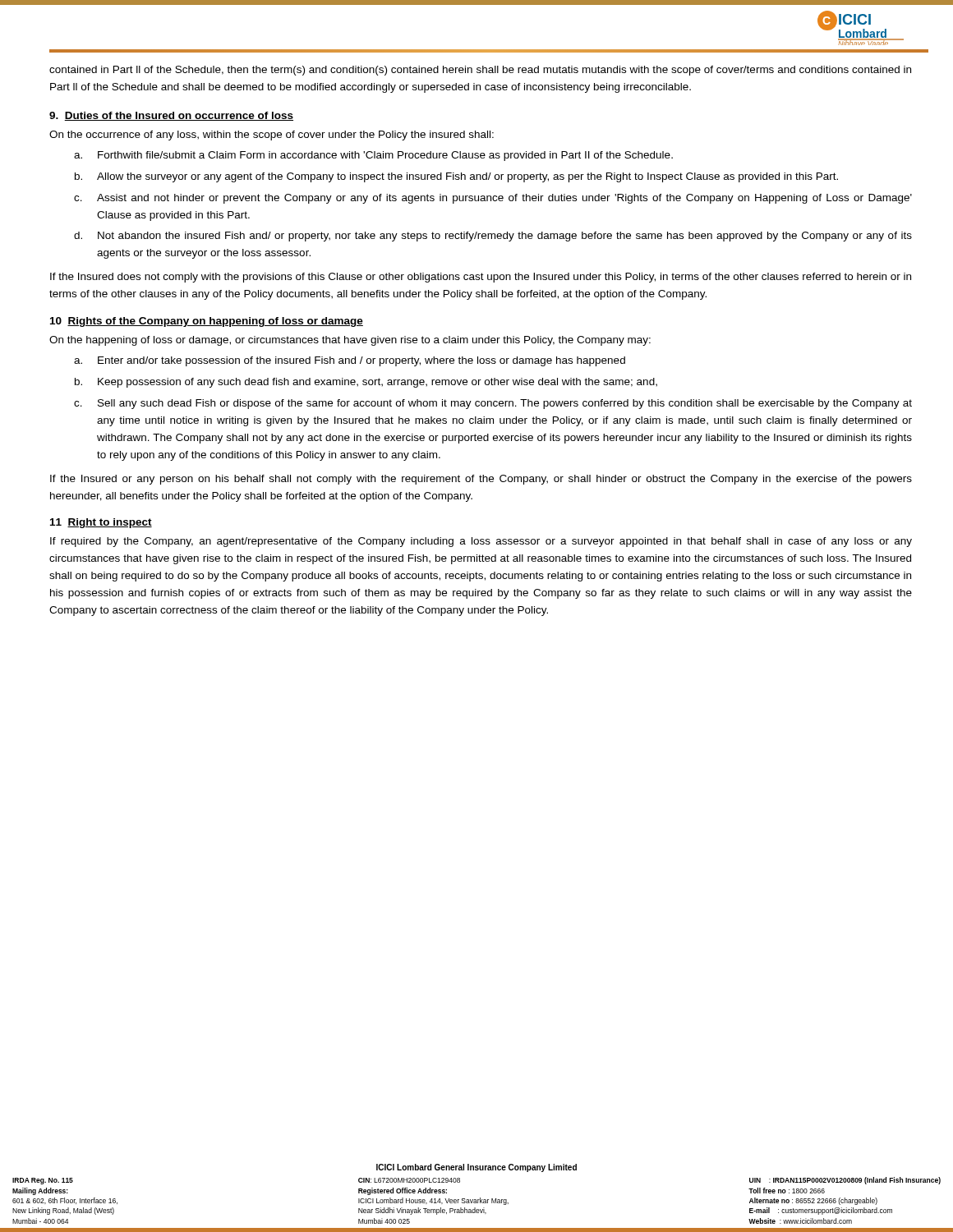Click on the region starting "c. Sell any such"
Viewport: 953px width, 1232px height.
[493, 429]
